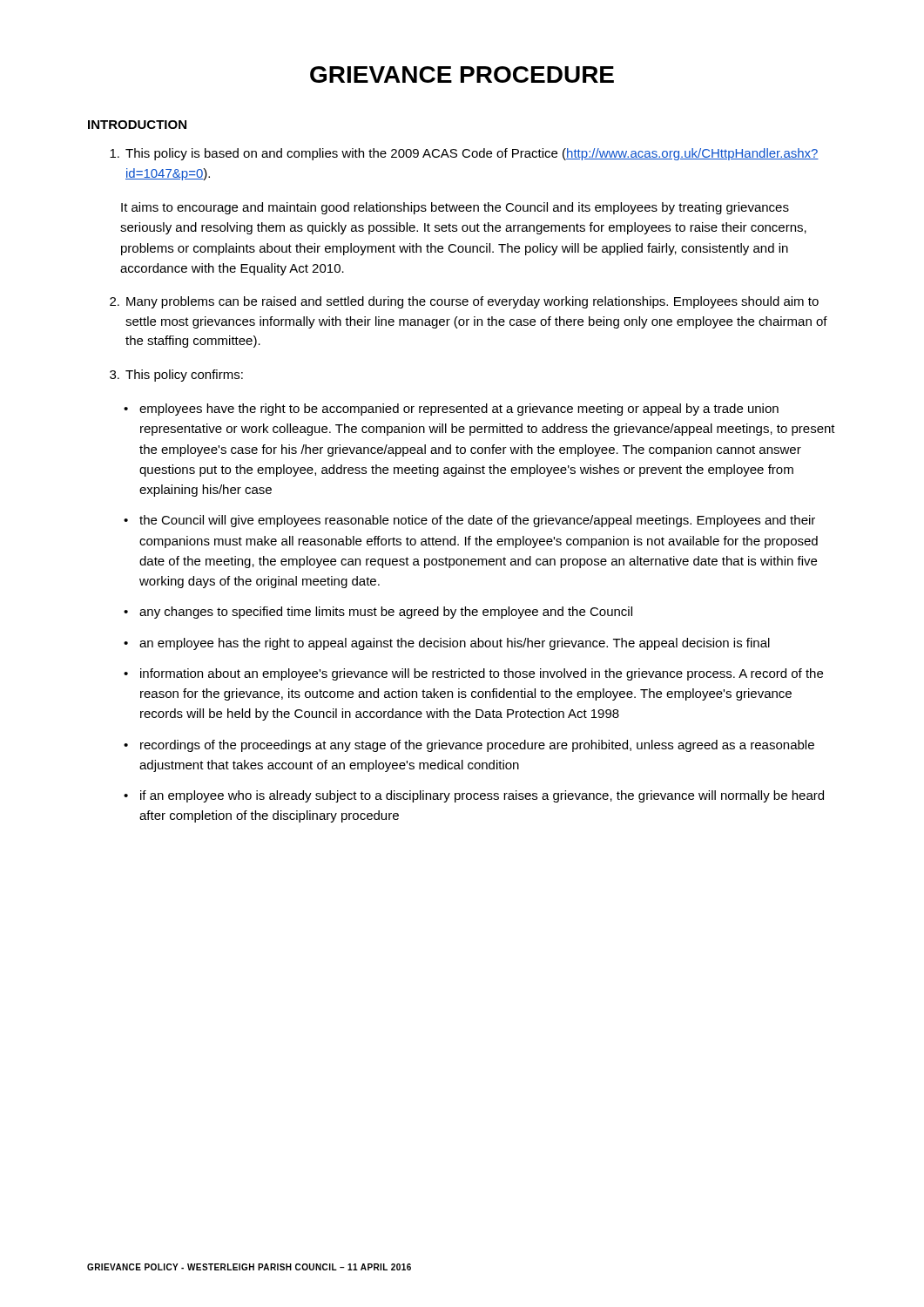The height and width of the screenshot is (1307, 924).
Task: Select the list item containing "2. Many problems"
Action: click(462, 321)
